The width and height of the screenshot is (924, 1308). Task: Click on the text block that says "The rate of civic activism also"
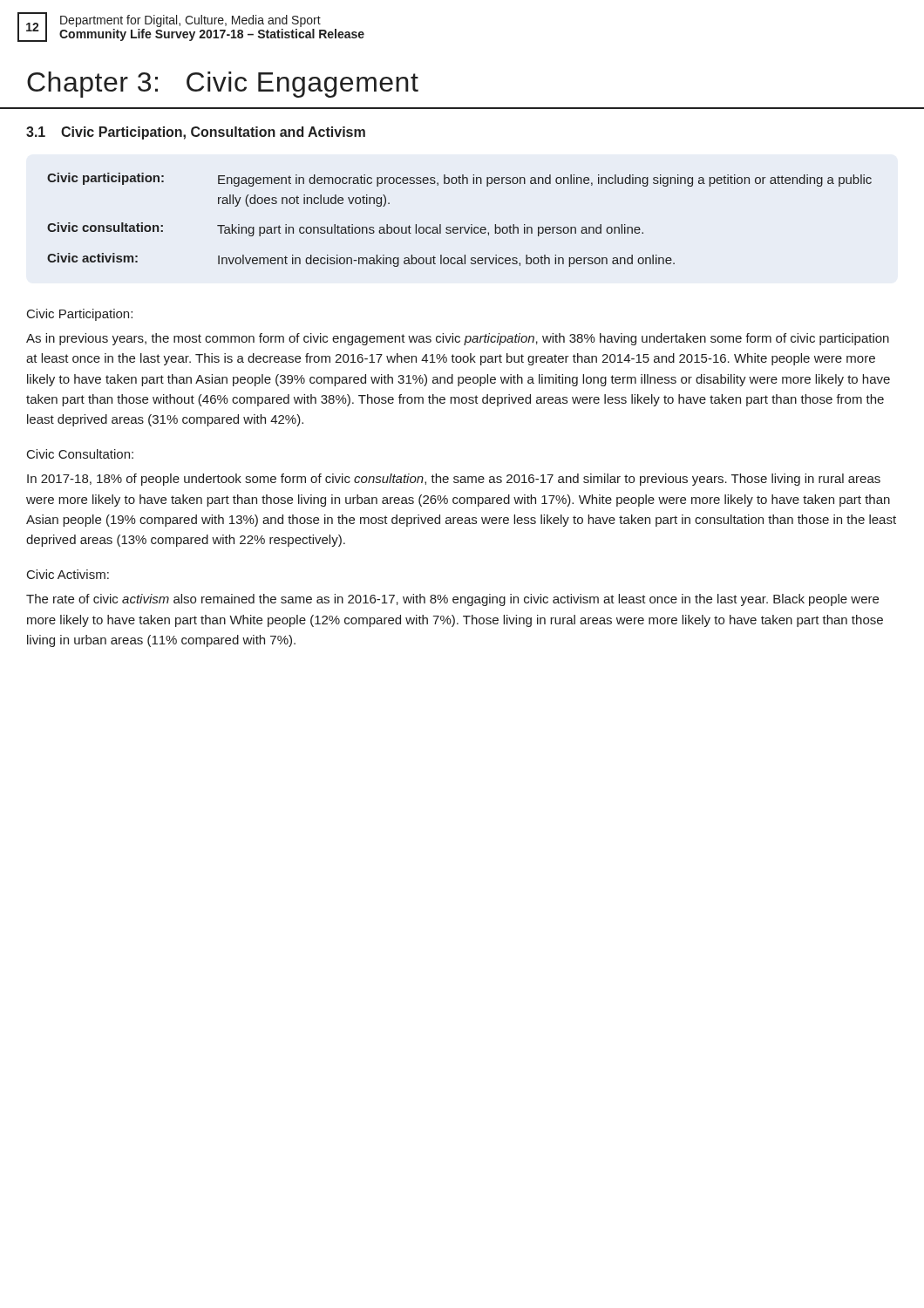point(455,619)
